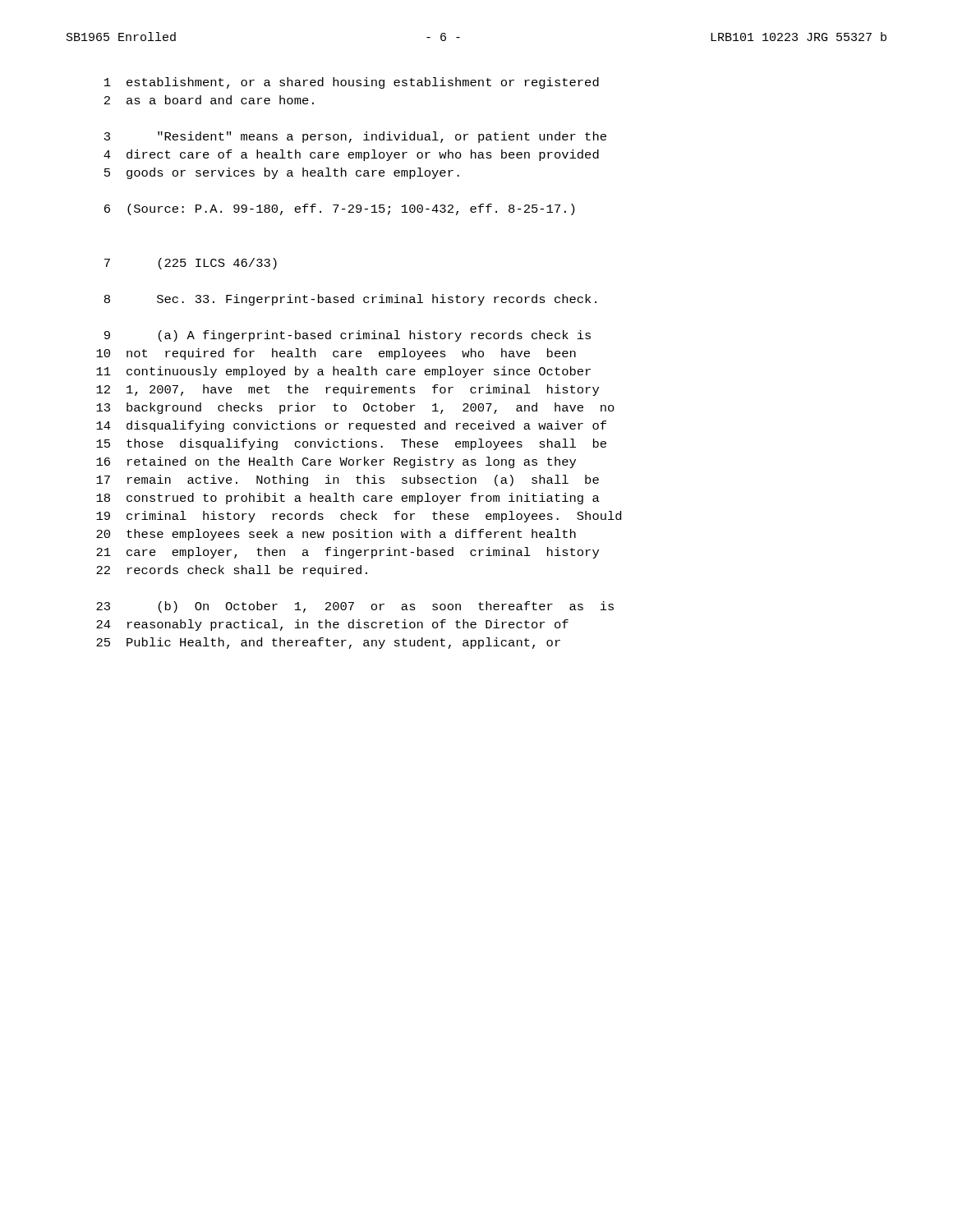Find the block on this page that starts "1 establishment, or a shared housing establishment or"
This screenshot has width=953, height=1232.
[x=476, y=83]
